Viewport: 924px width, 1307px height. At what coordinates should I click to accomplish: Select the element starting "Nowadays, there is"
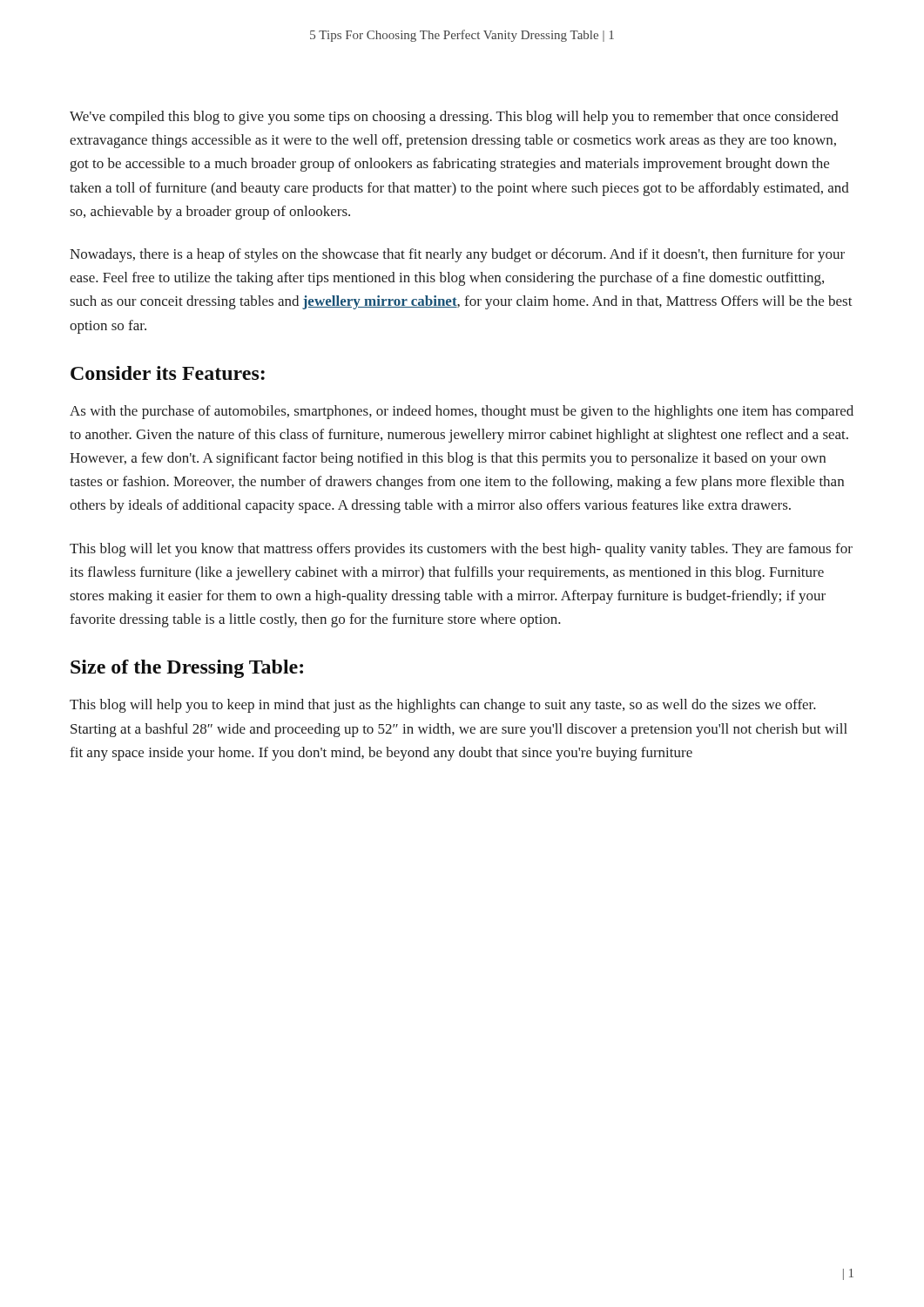click(x=461, y=290)
